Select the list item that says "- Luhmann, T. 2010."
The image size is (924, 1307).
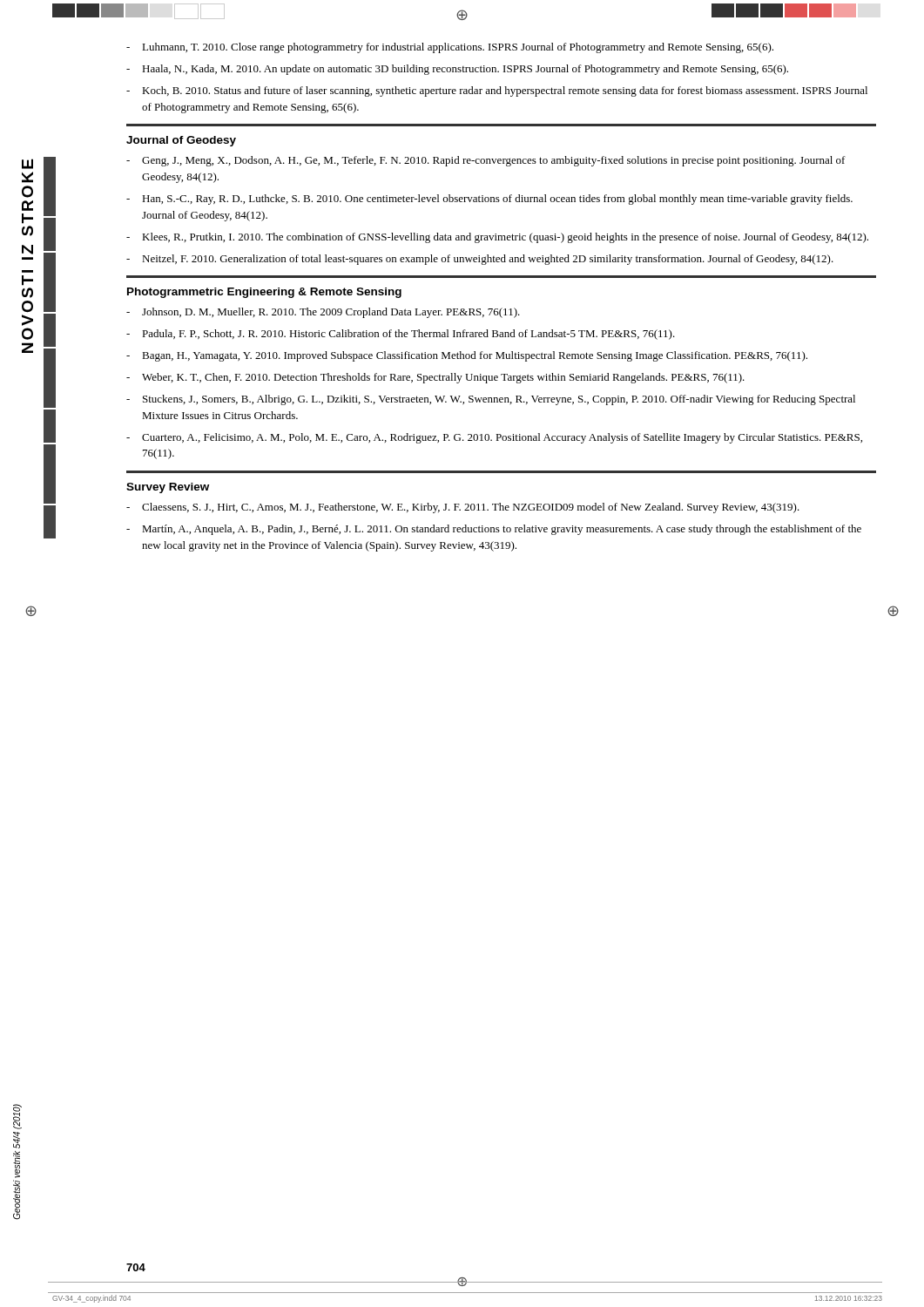pyautogui.click(x=450, y=47)
